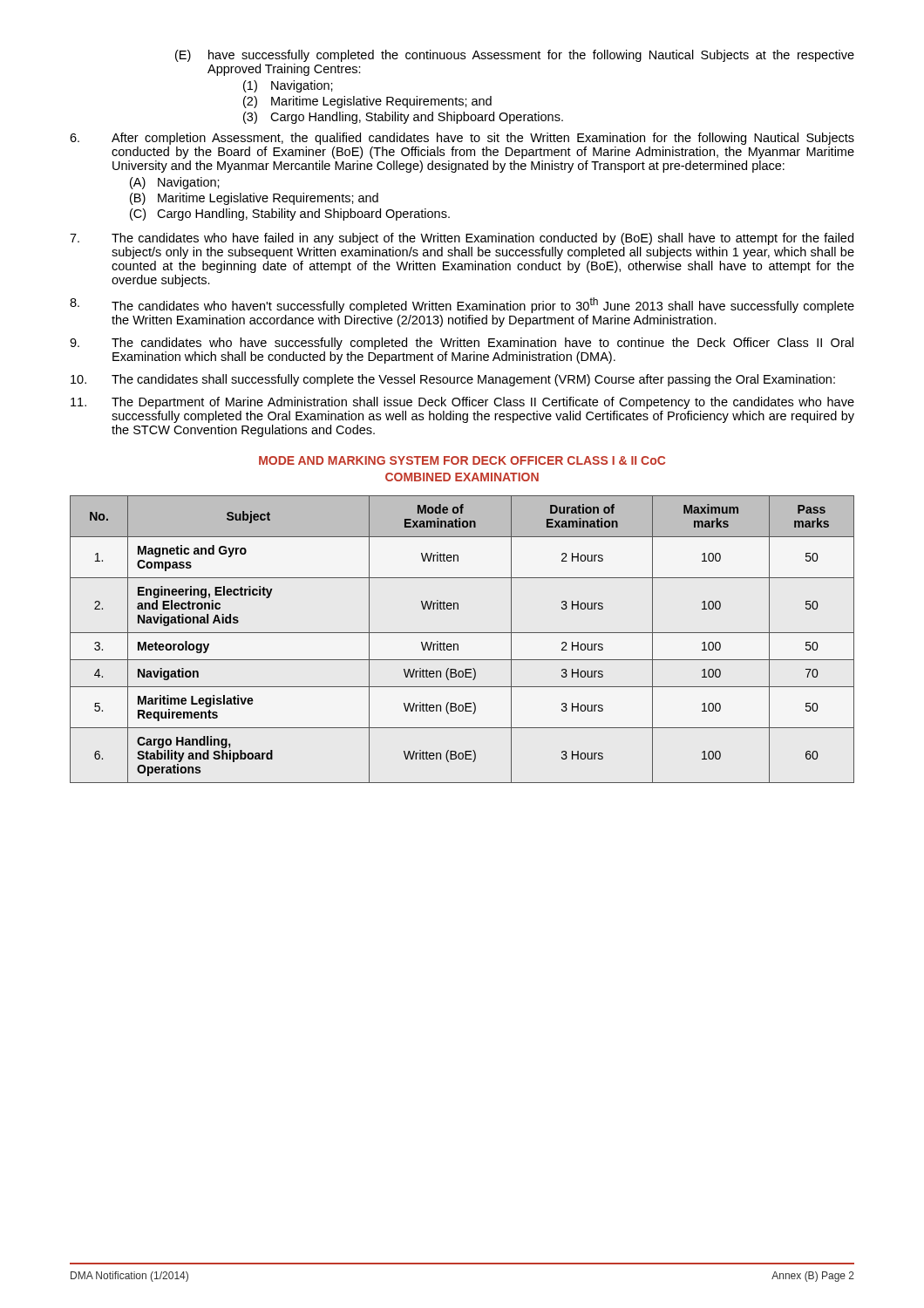Screen dimensions: 1308x924
Task: Click on the list item with the text "6. After completion Assessment, the qualified candidates have"
Action: tap(462, 177)
